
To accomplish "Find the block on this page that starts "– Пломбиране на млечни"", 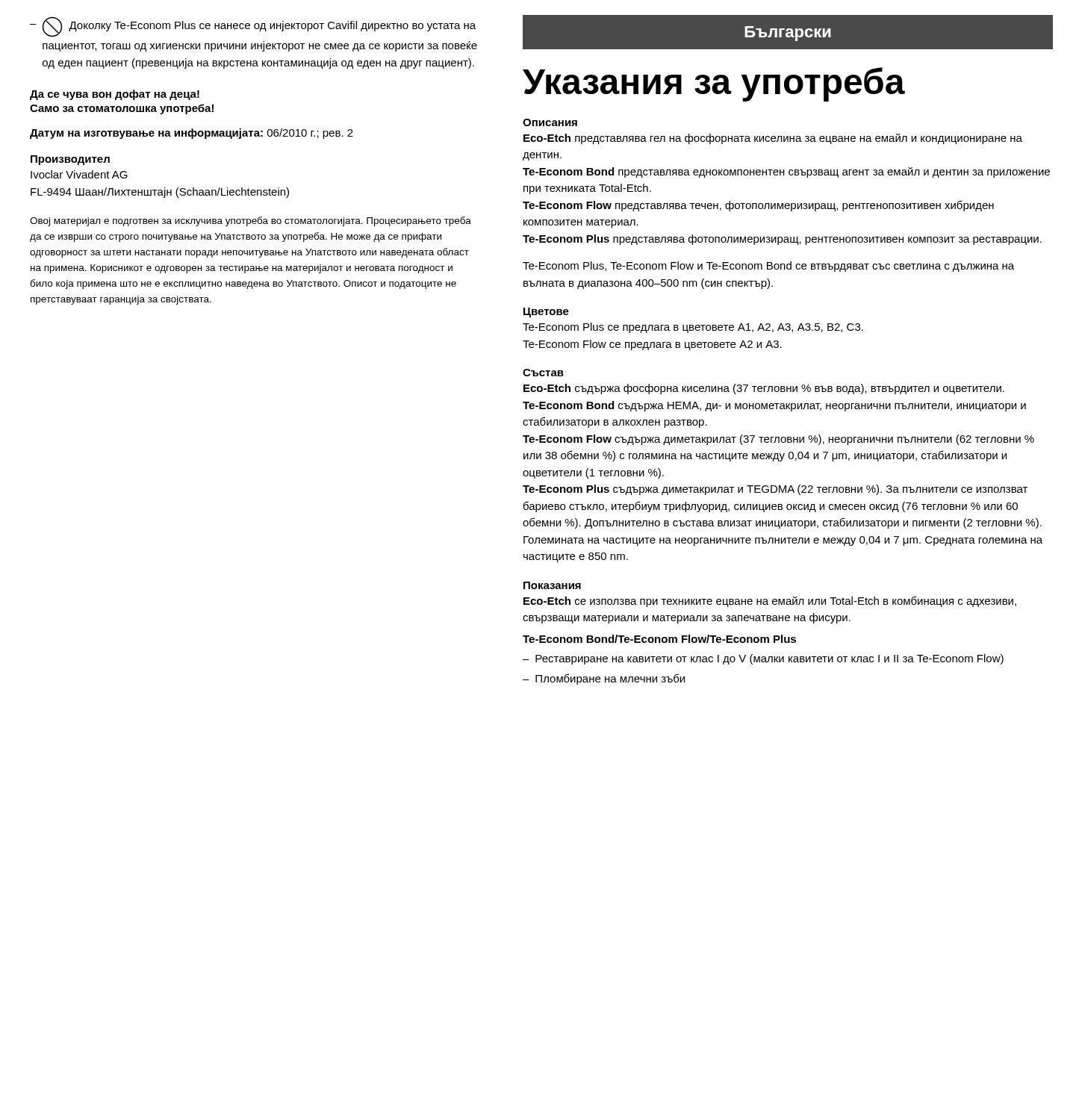I will click(604, 679).
